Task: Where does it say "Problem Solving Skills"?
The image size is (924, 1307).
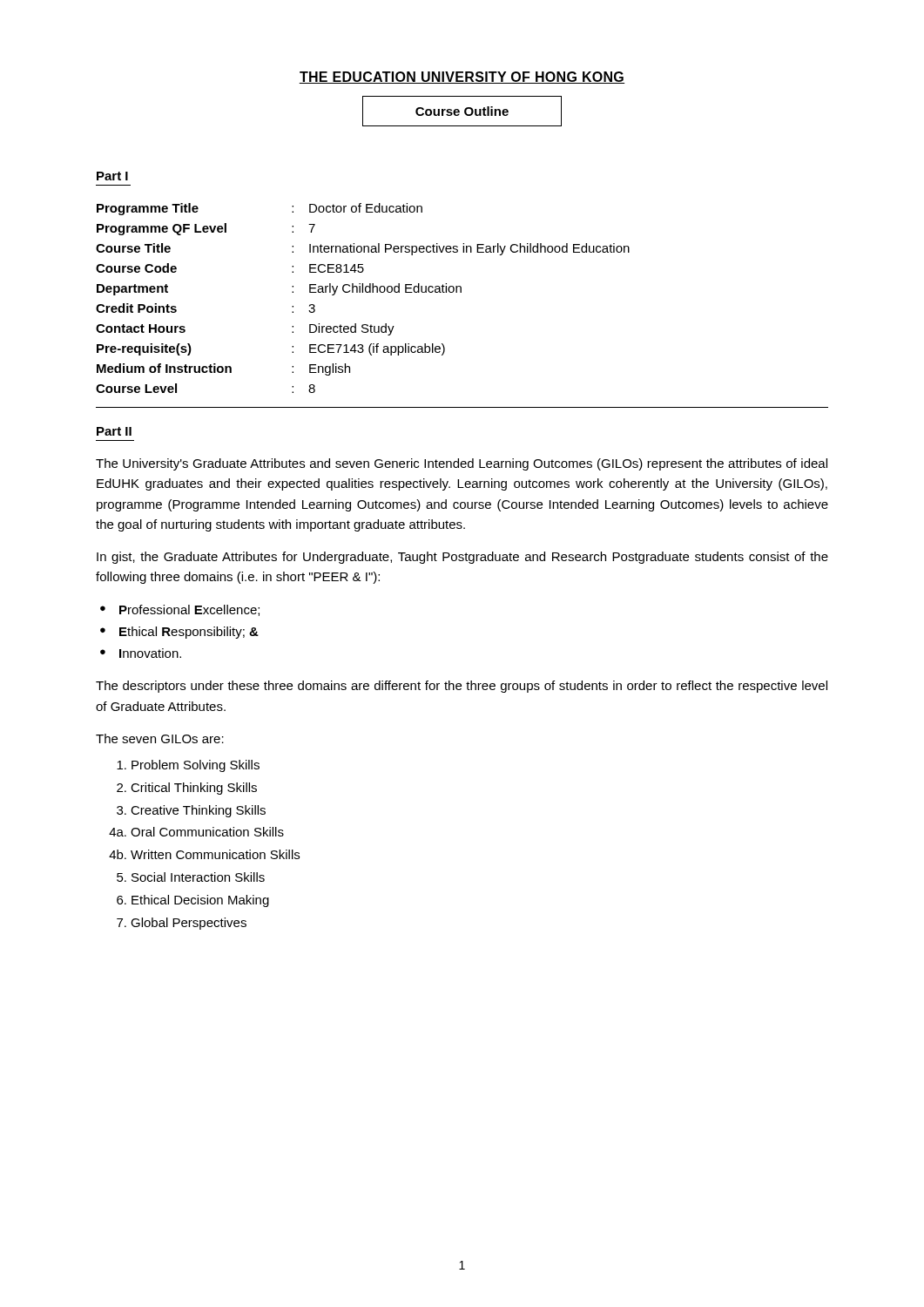Action: pos(181,765)
